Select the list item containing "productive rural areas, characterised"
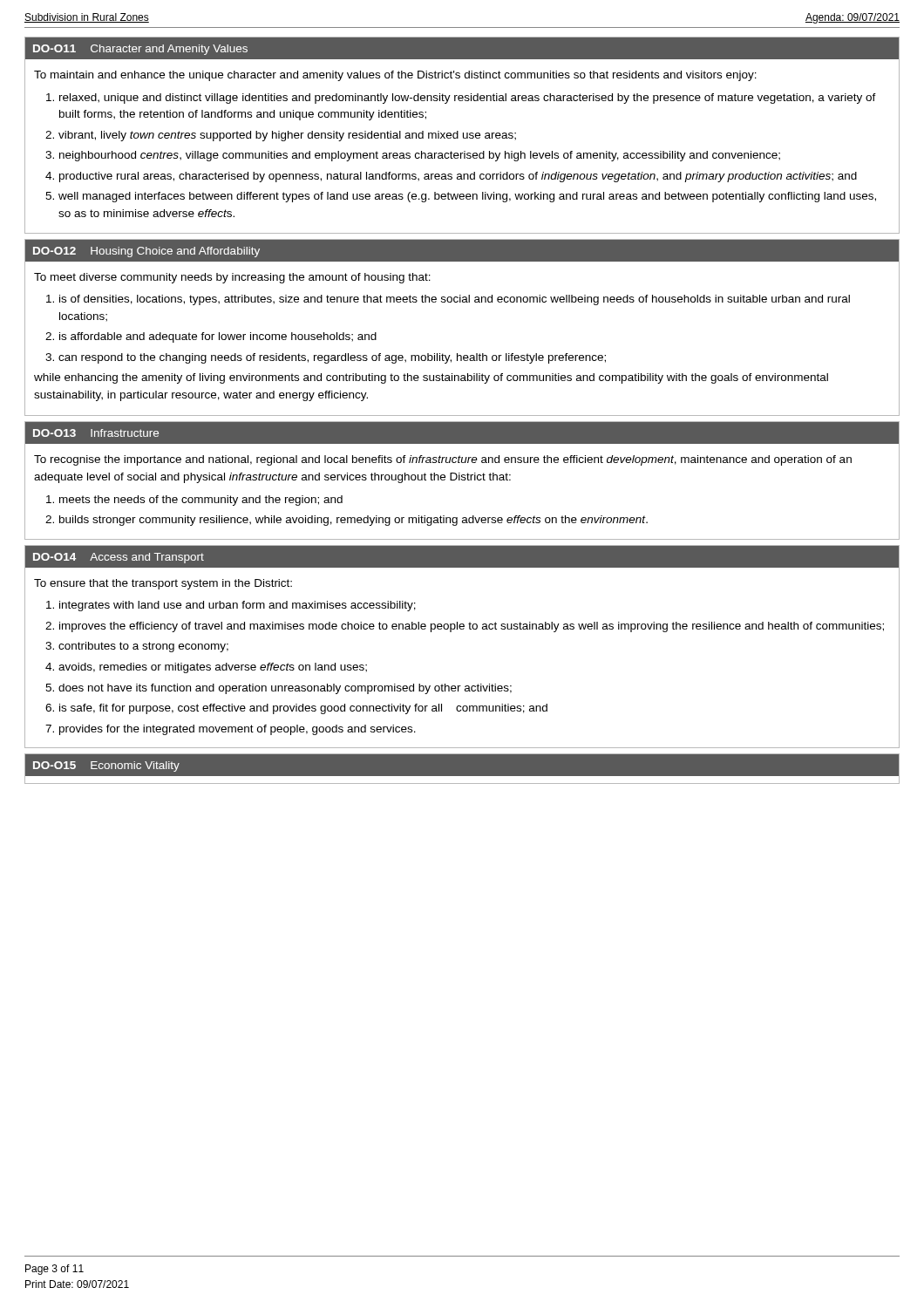The image size is (924, 1308). (458, 176)
